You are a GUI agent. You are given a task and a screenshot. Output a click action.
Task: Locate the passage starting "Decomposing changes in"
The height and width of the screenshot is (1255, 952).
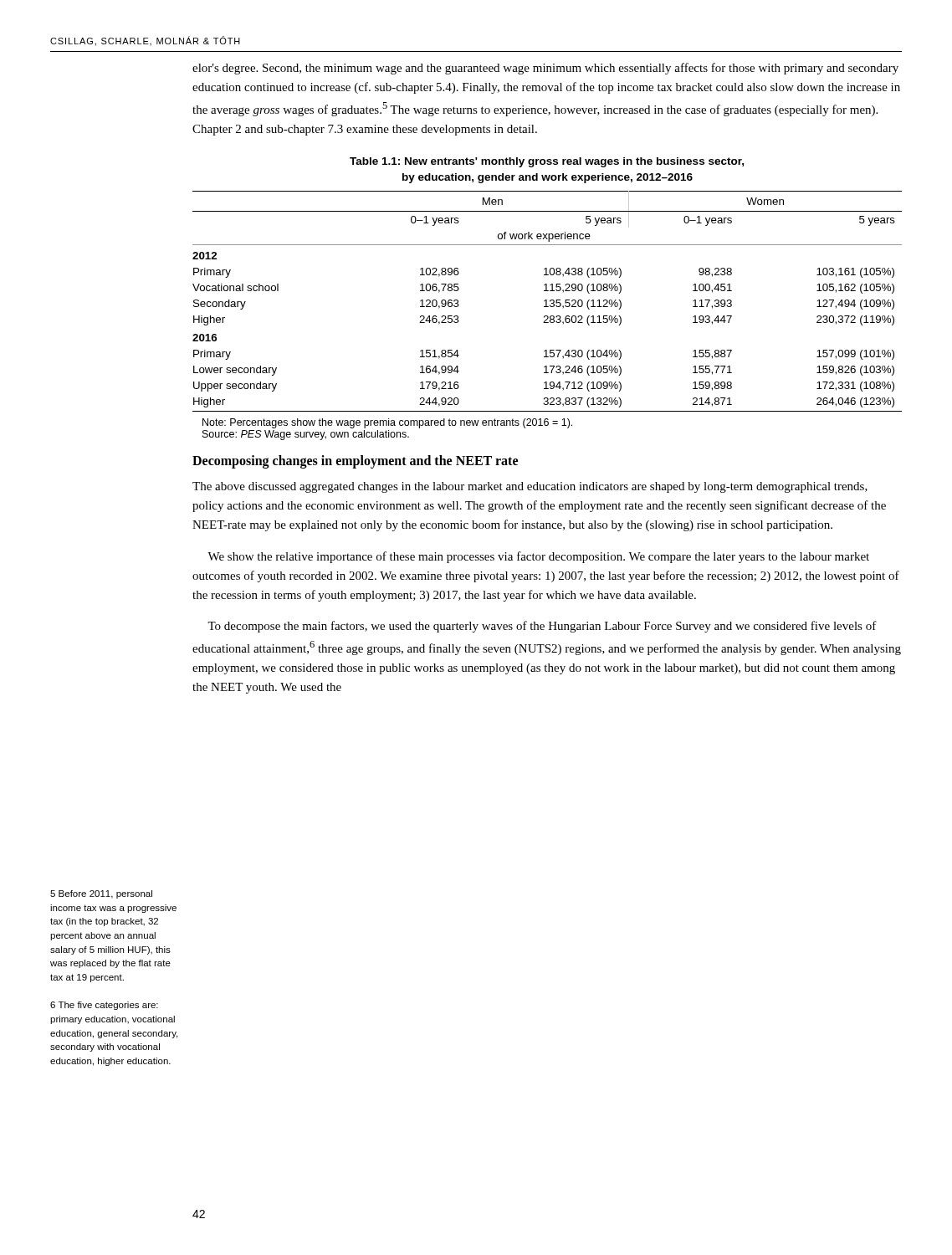(x=355, y=460)
